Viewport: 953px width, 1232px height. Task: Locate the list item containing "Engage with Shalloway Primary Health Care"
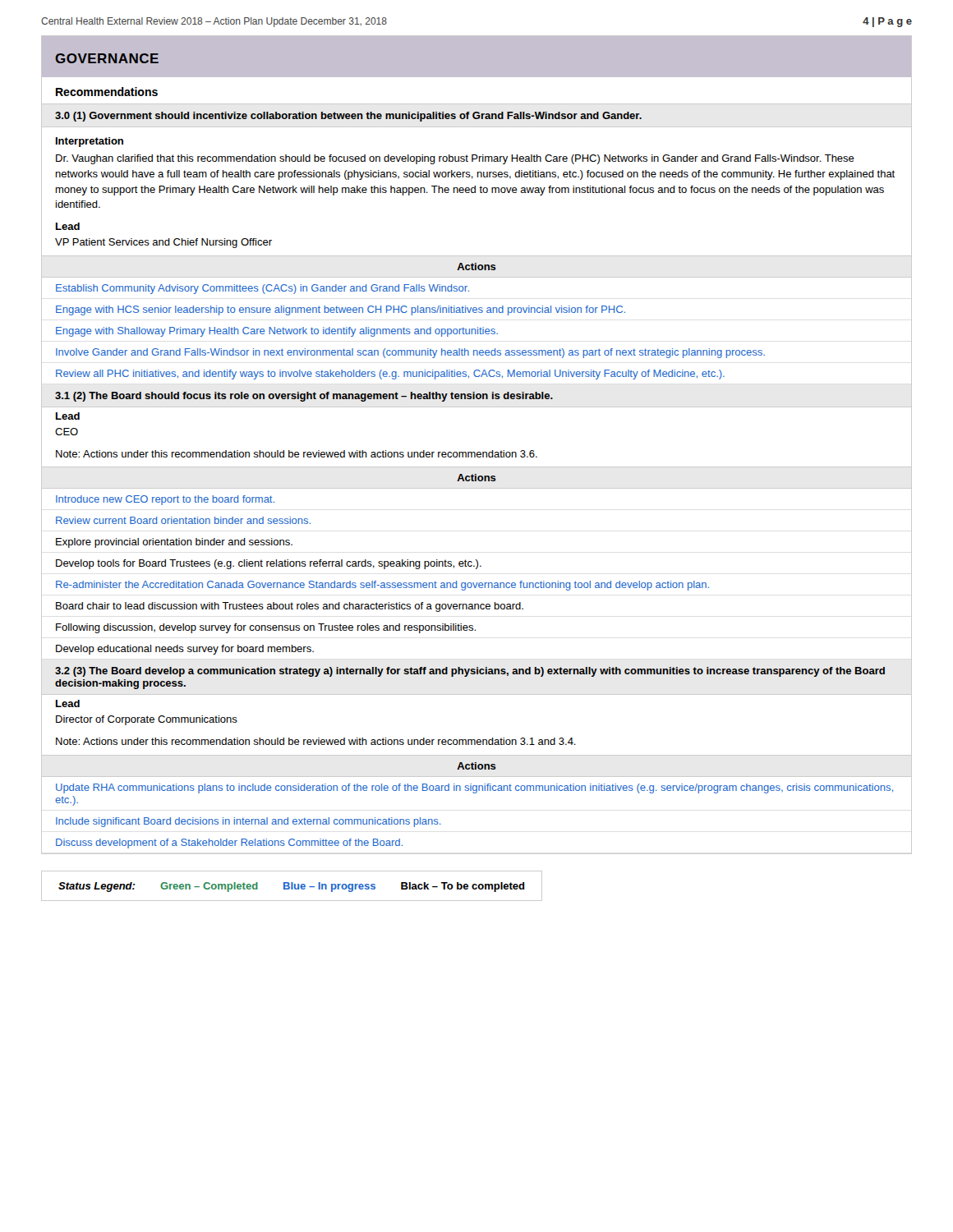[277, 331]
